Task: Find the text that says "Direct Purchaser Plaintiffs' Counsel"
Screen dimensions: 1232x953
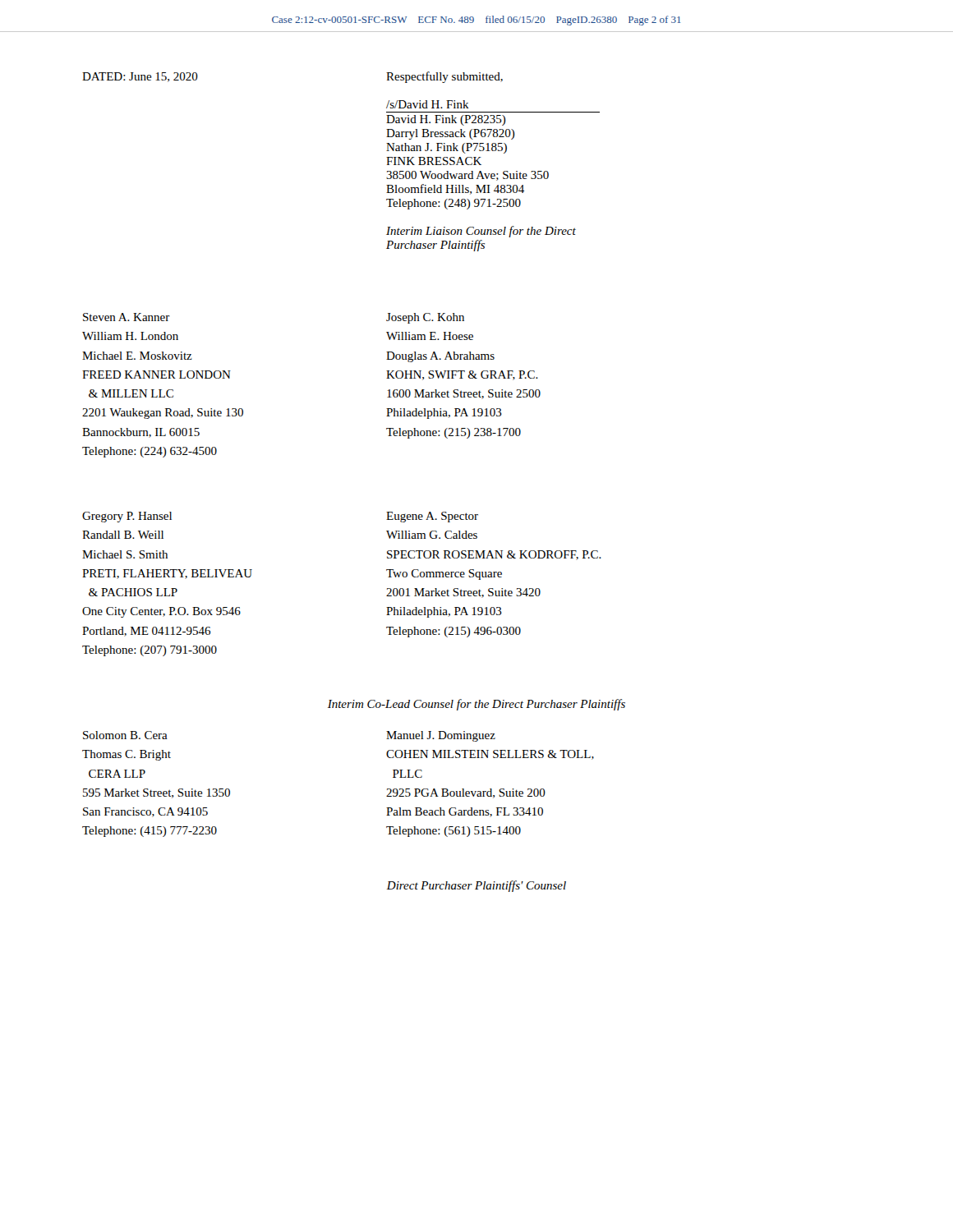Action: pyautogui.click(x=476, y=885)
